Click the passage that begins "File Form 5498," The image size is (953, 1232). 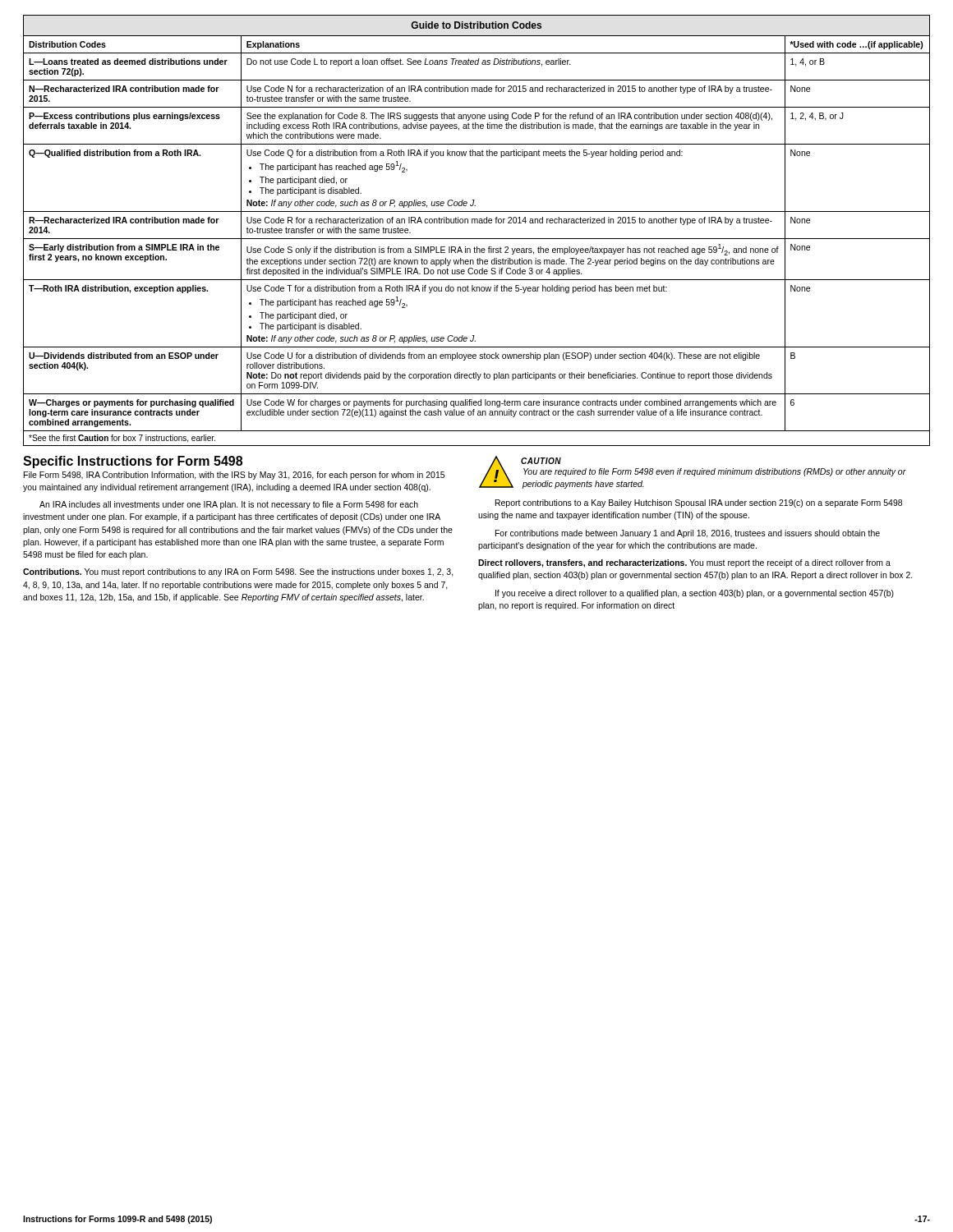tap(241, 481)
